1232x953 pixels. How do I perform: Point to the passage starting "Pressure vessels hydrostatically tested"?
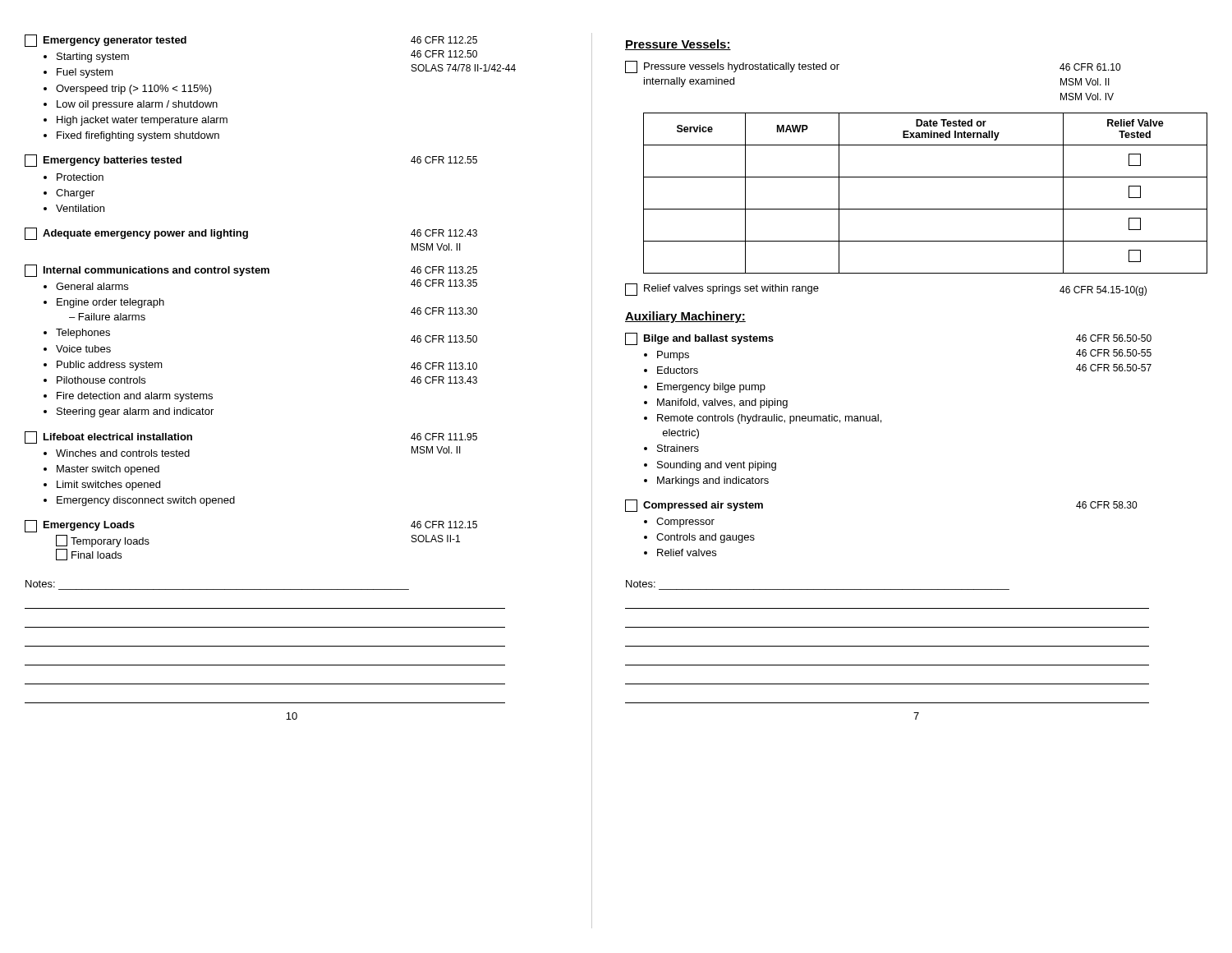pyautogui.click(x=729, y=67)
